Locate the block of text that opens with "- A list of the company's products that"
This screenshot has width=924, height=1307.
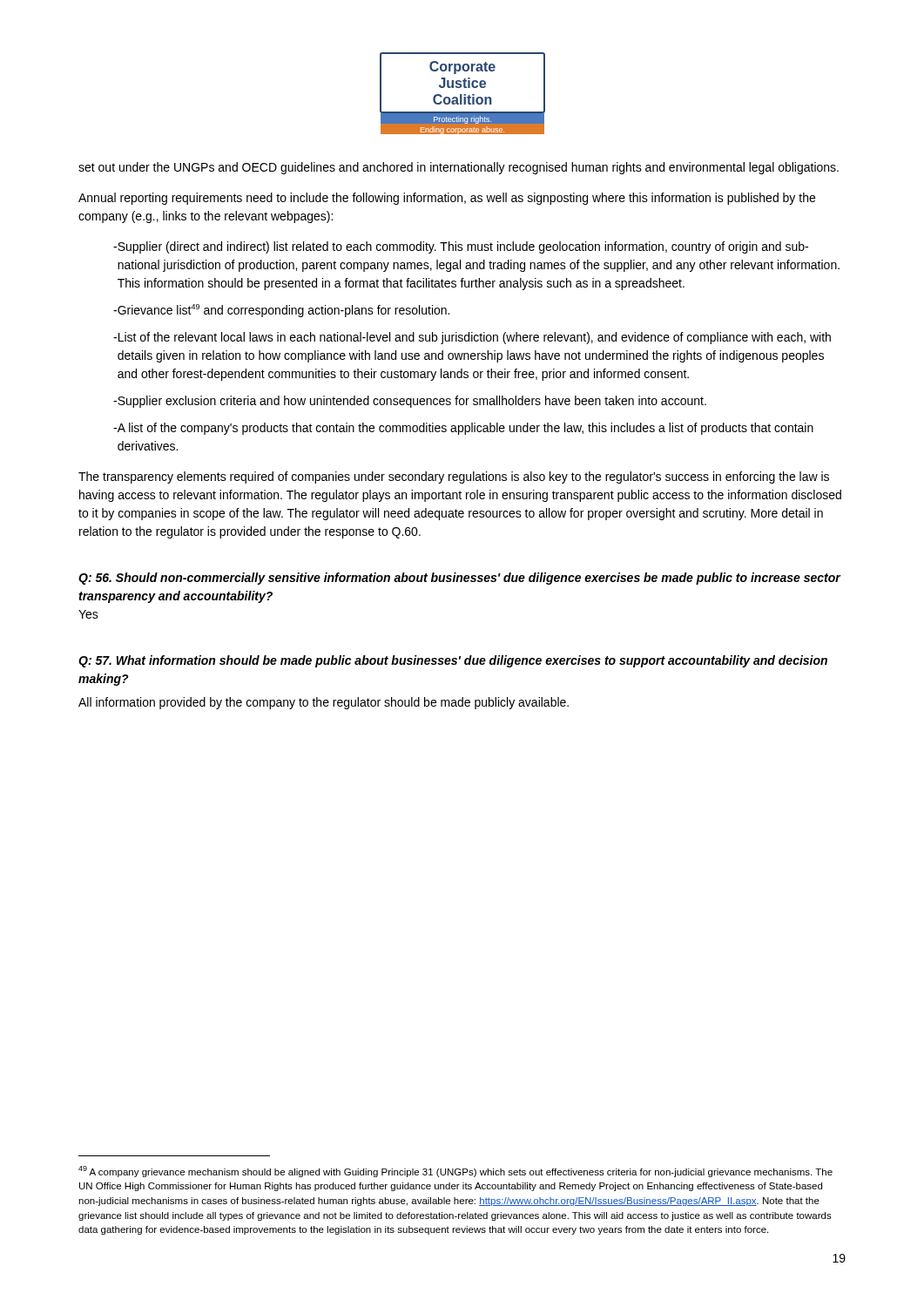coord(462,437)
